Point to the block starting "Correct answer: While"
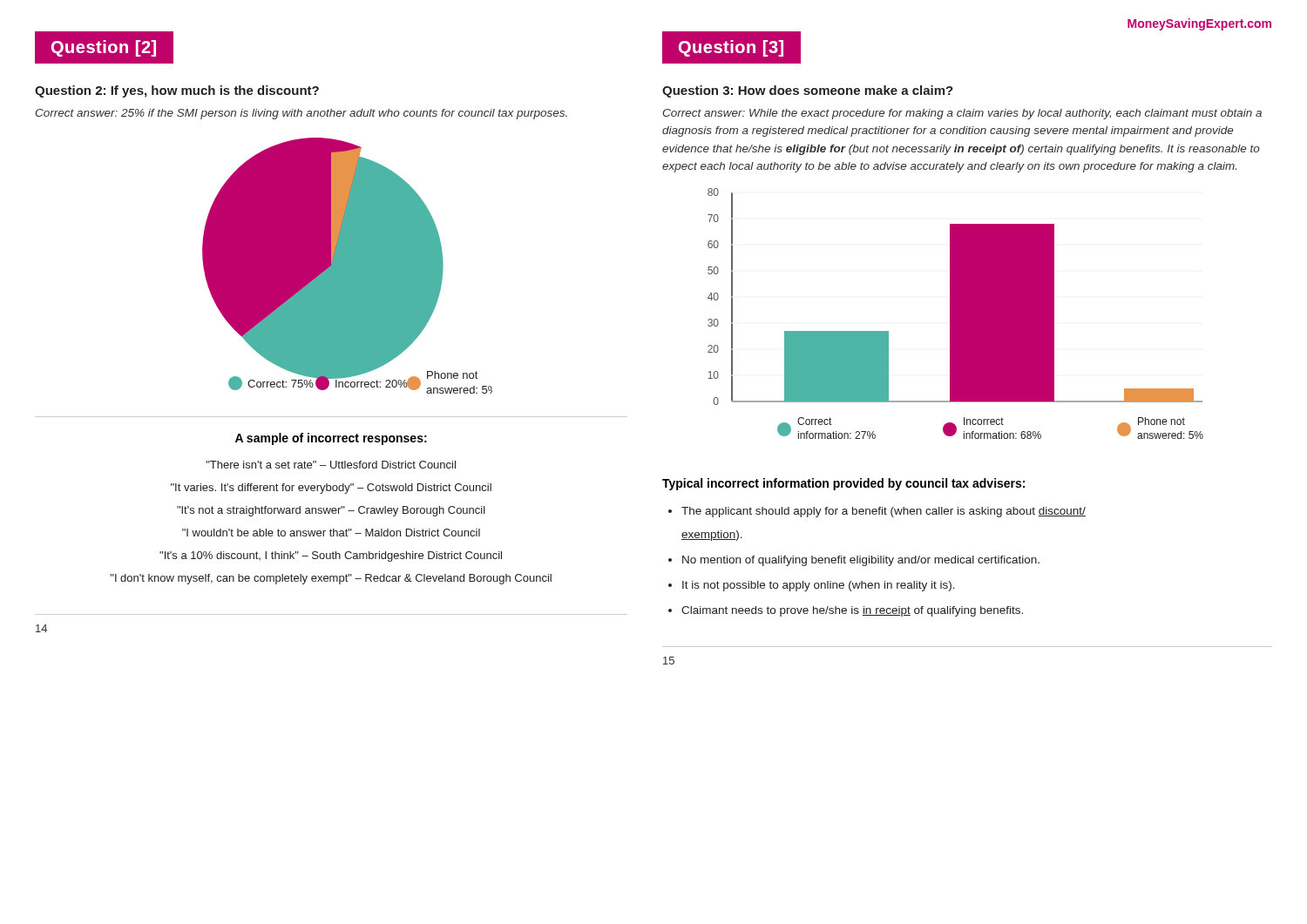The image size is (1307, 924). (x=962, y=139)
